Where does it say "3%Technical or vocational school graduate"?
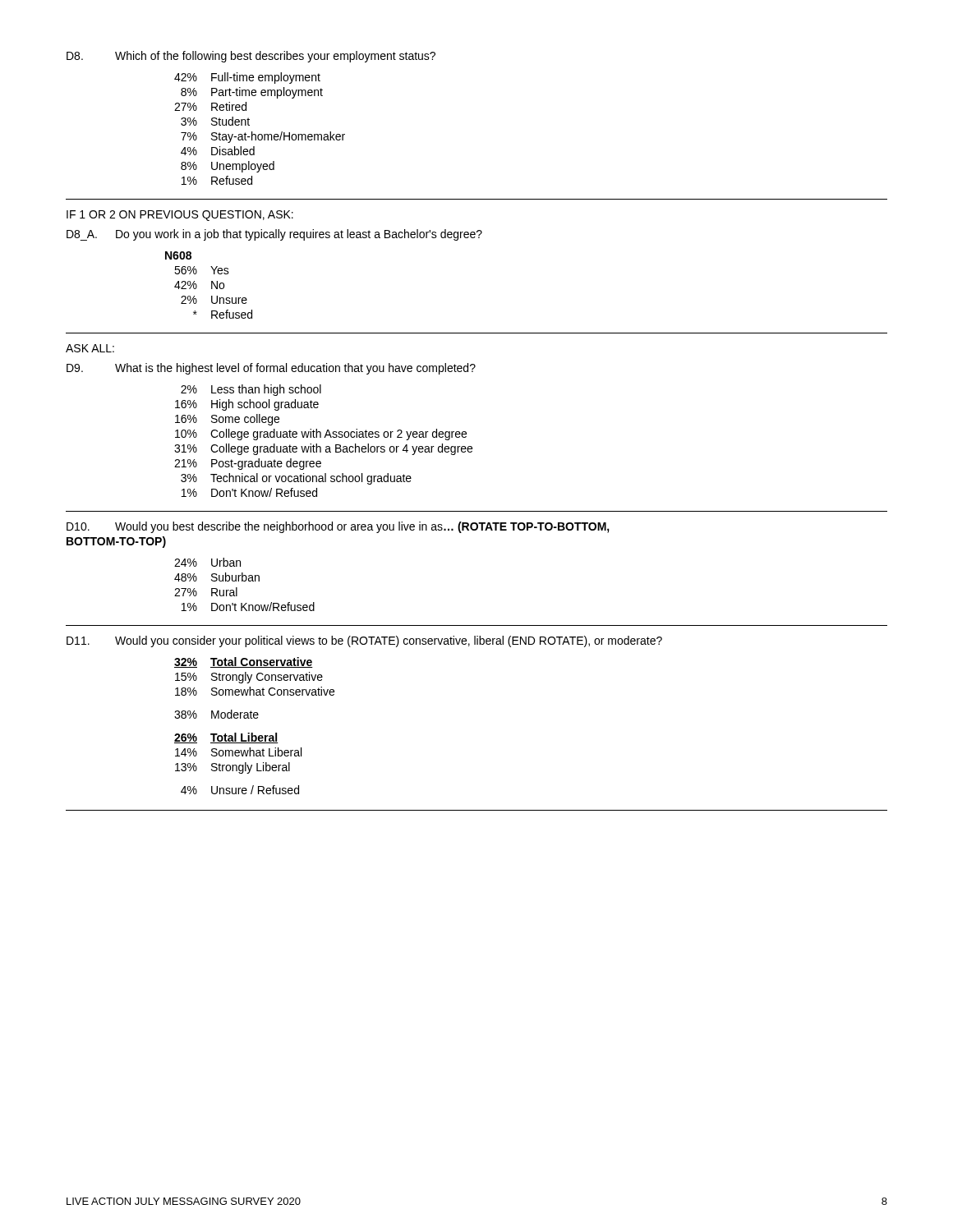953x1232 pixels. [296, 479]
